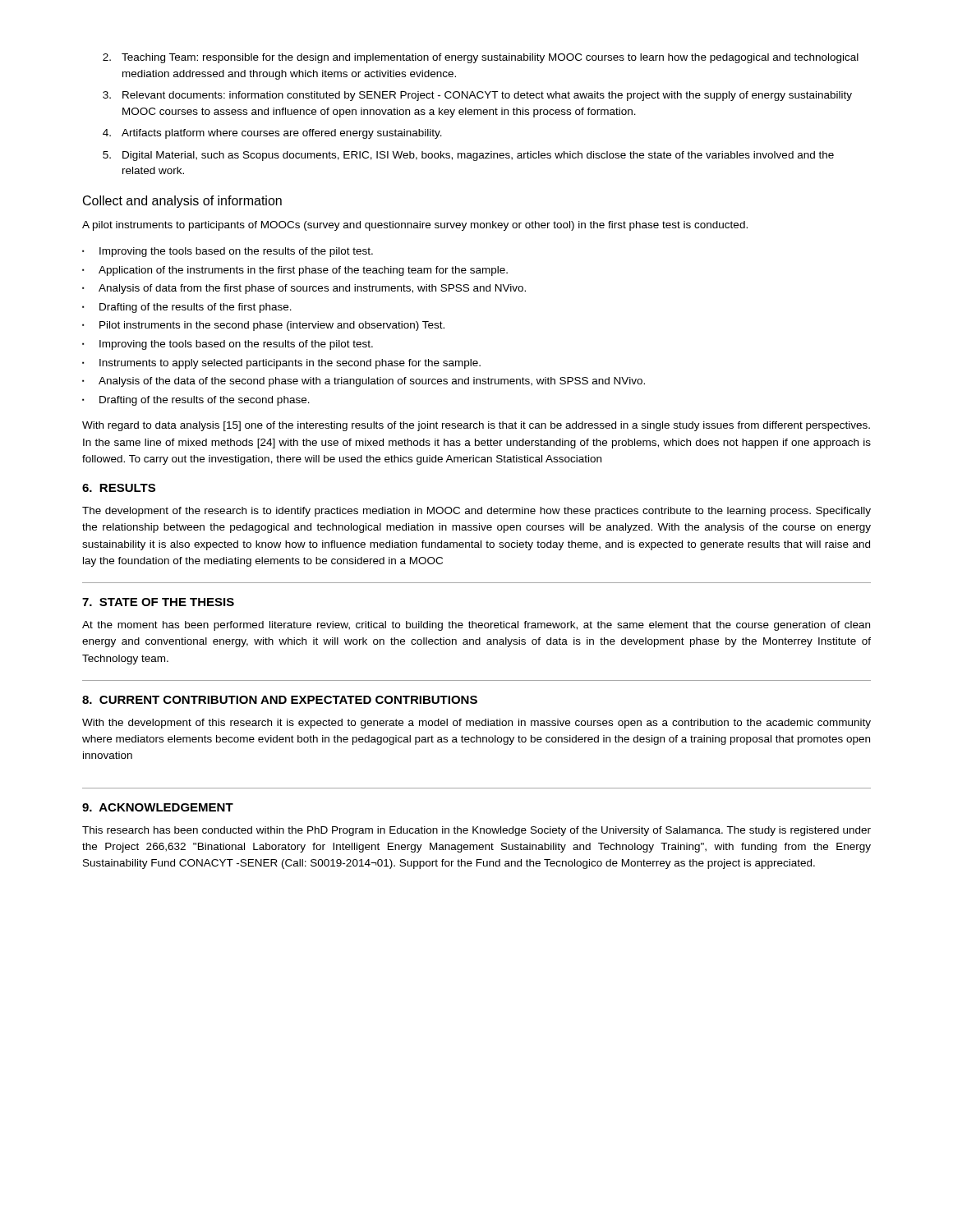Point to the text block starting "7. STATE OF THE THESIS"
The image size is (953, 1232).
(x=158, y=602)
